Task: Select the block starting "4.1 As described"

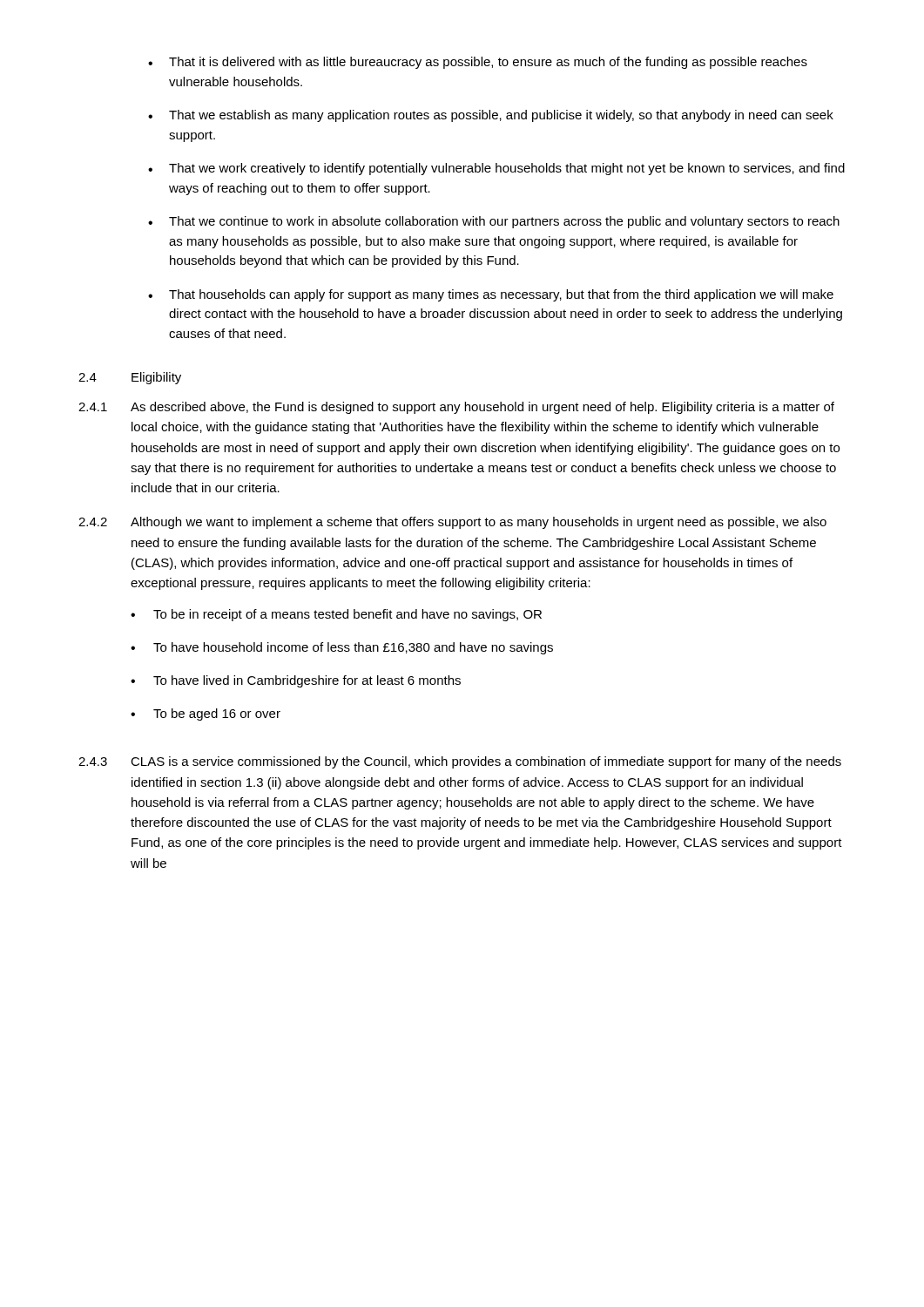Action: (x=462, y=447)
